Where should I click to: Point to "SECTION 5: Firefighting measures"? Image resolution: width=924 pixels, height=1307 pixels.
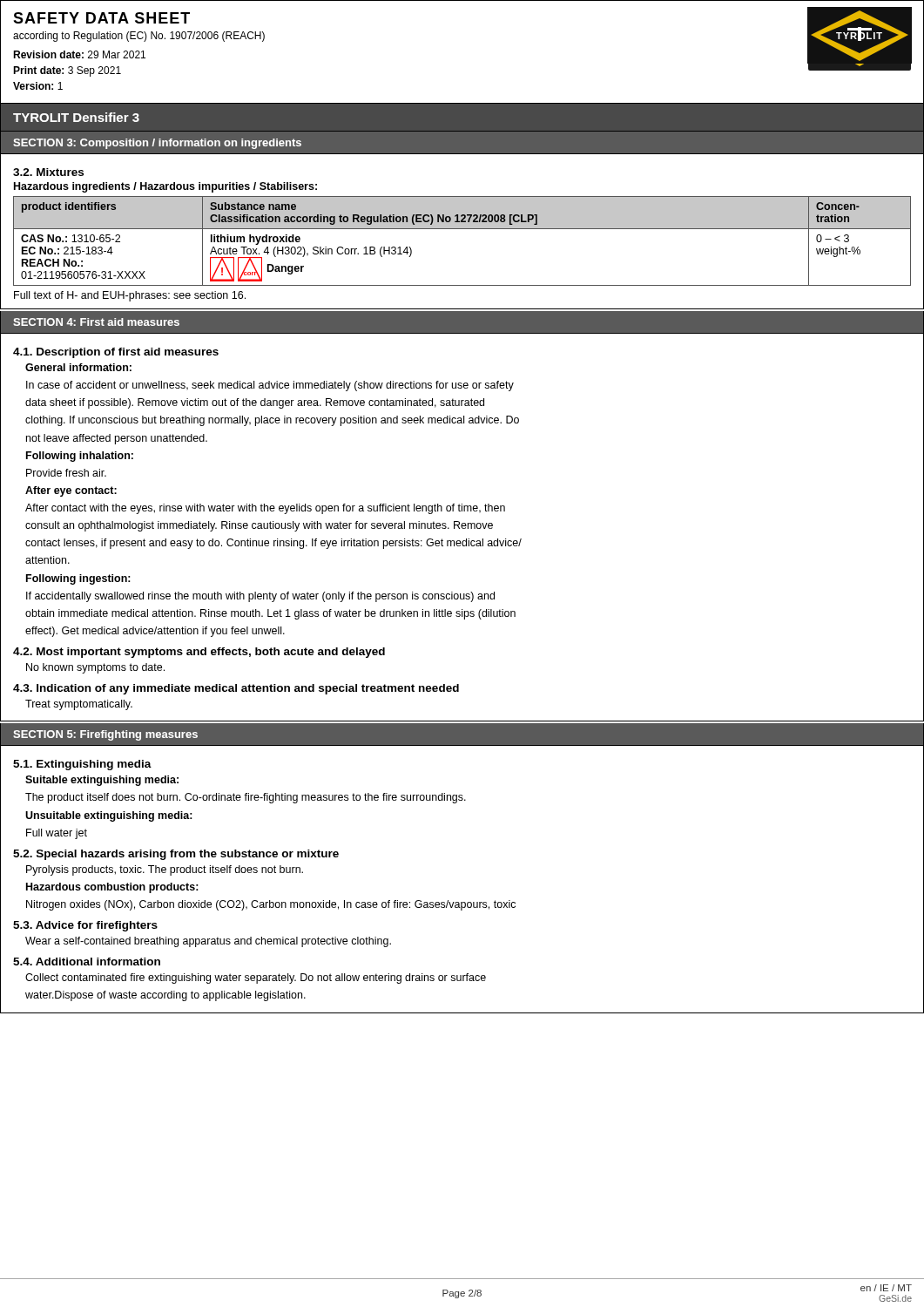point(106,734)
